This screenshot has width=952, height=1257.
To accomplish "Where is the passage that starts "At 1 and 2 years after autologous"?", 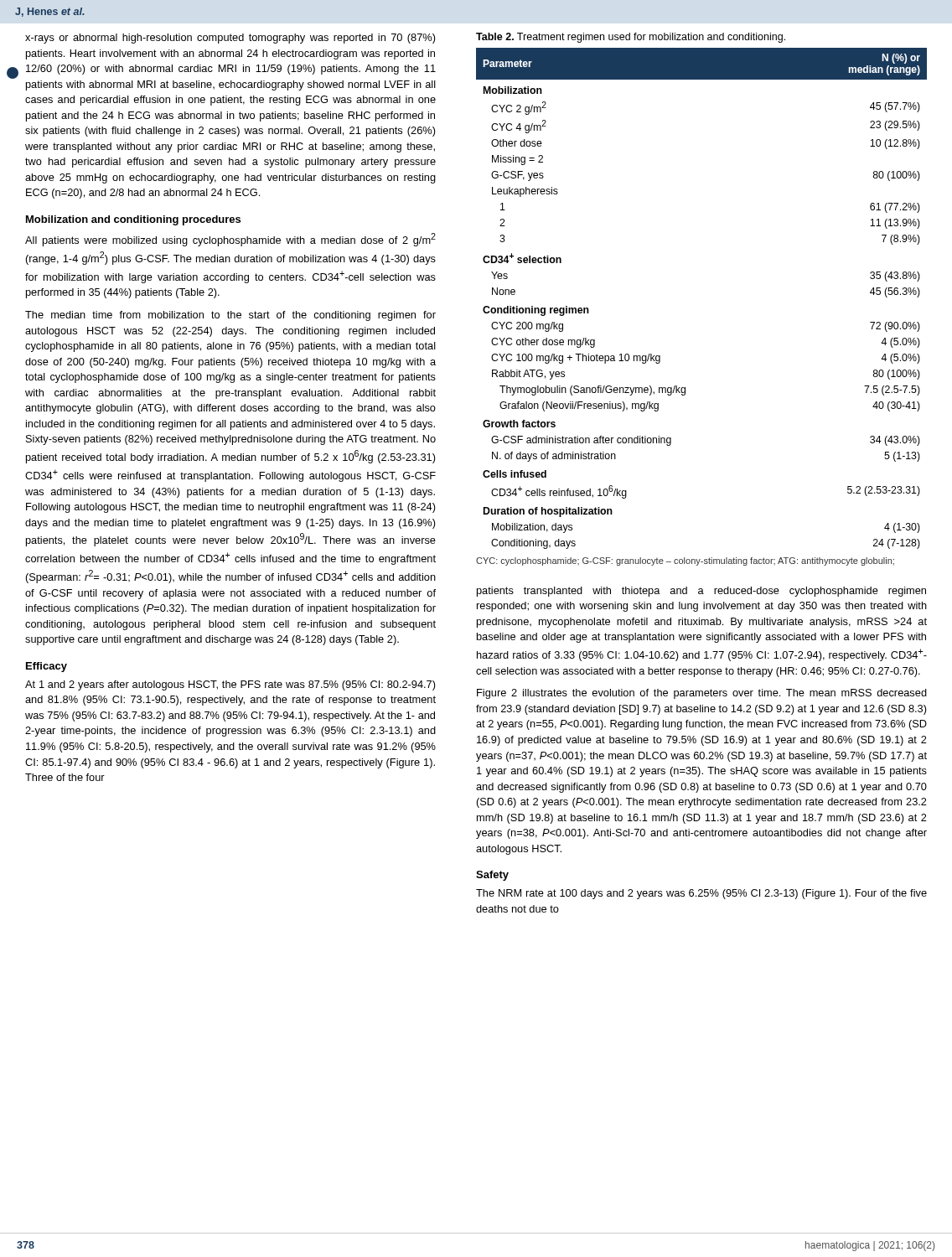I will [230, 731].
